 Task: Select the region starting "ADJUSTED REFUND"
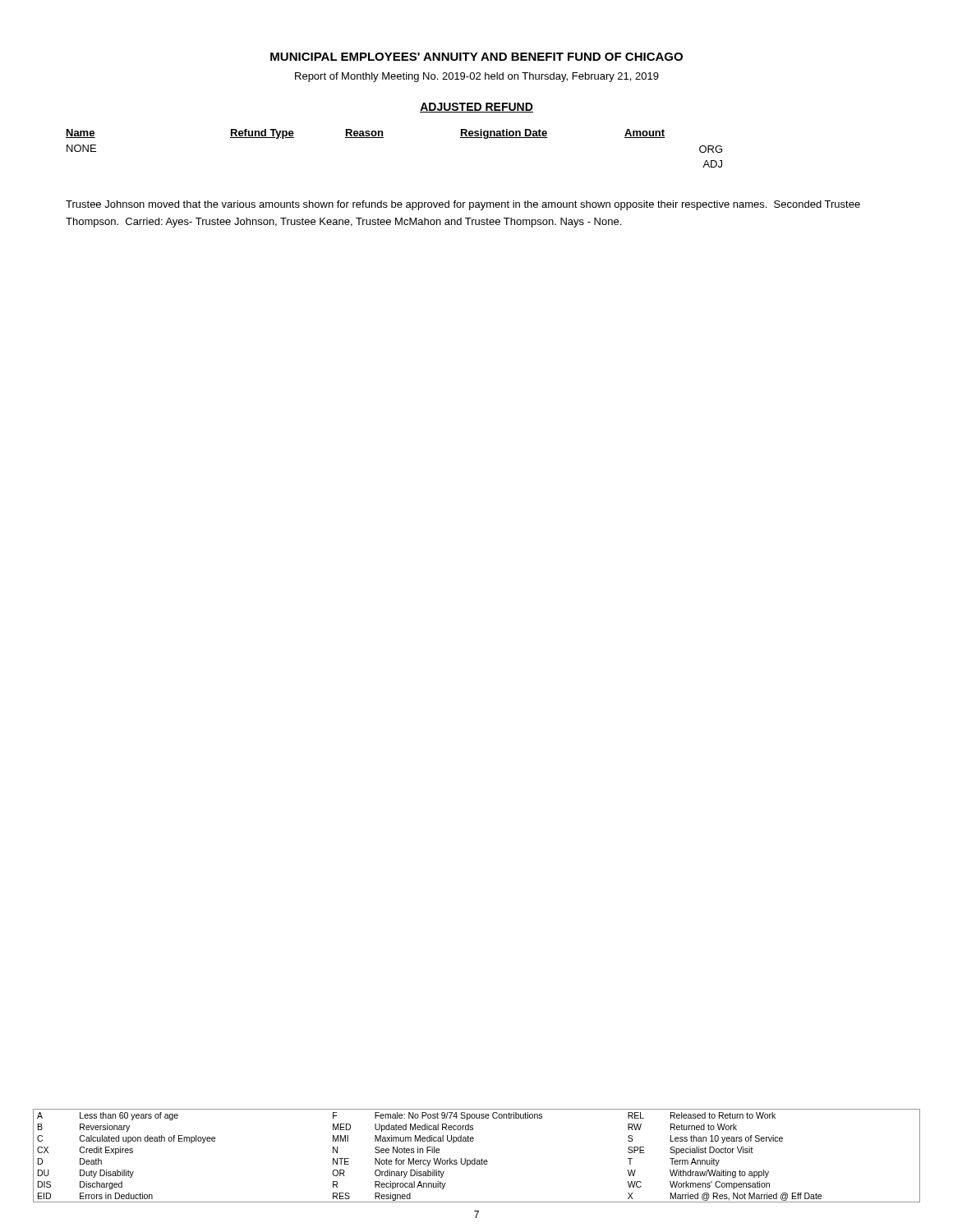[x=476, y=107]
